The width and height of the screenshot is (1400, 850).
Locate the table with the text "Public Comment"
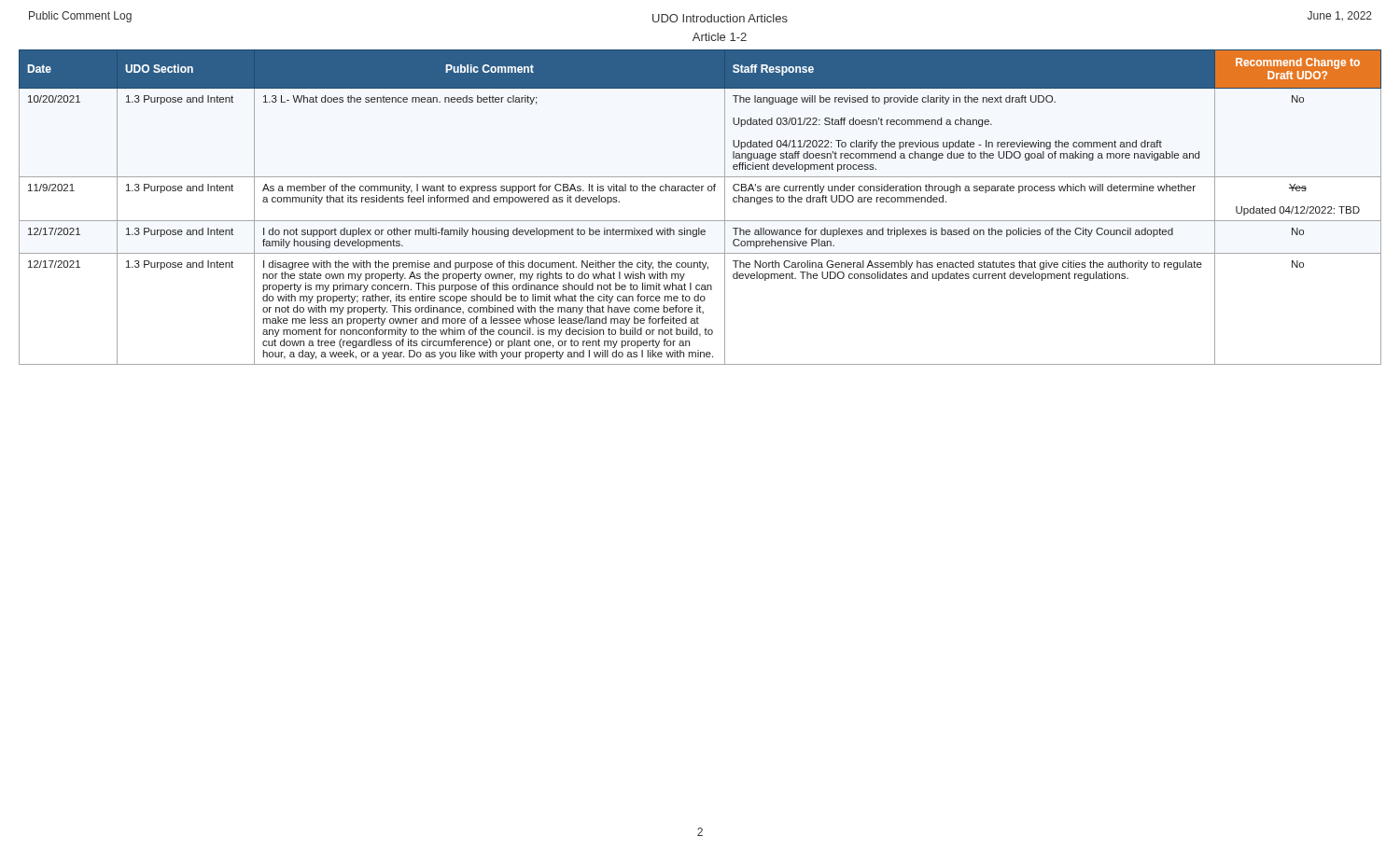pyautogui.click(x=700, y=207)
